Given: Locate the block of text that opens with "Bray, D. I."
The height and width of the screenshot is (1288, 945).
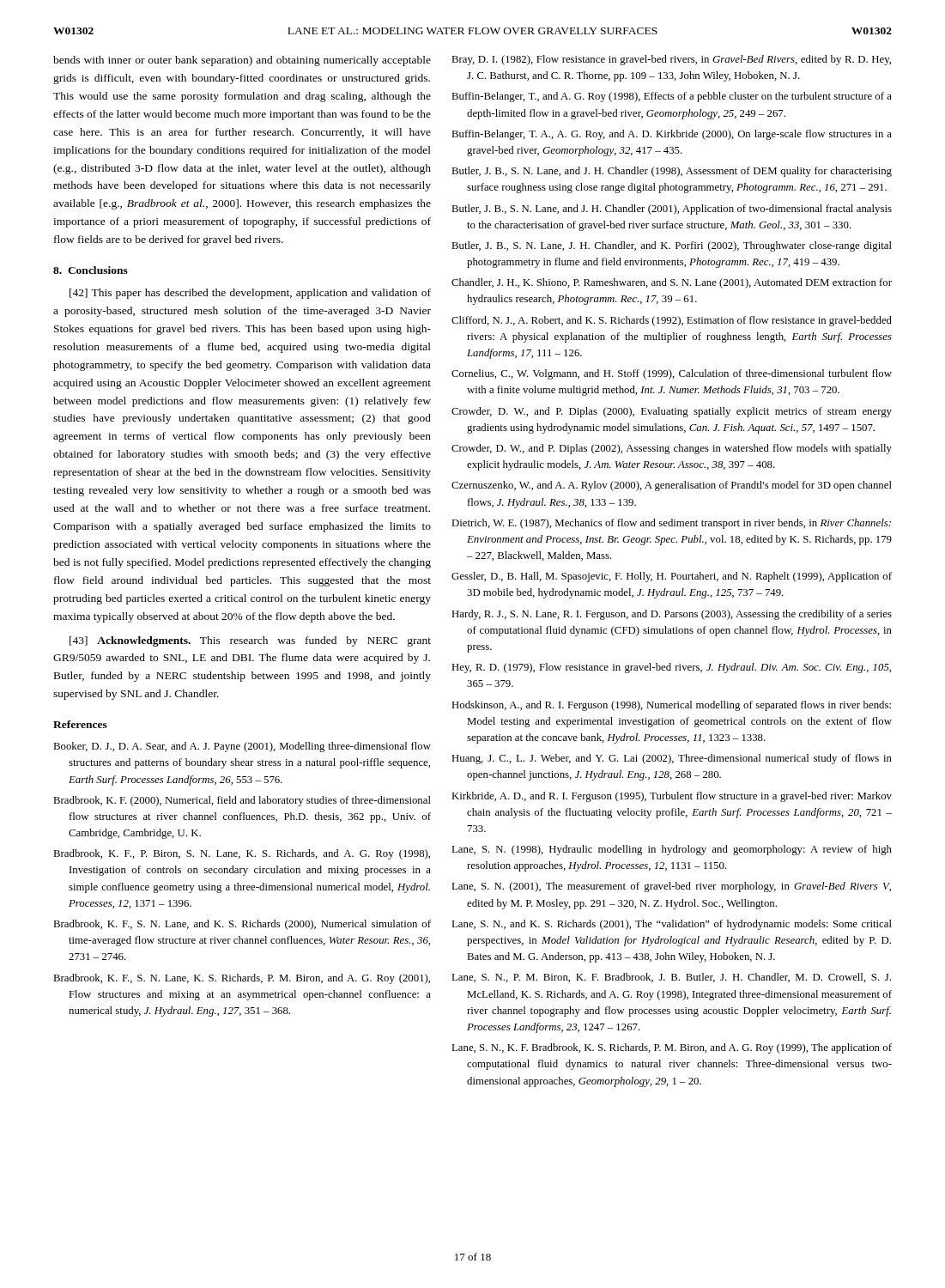Looking at the screenshot, I should (672, 67).
